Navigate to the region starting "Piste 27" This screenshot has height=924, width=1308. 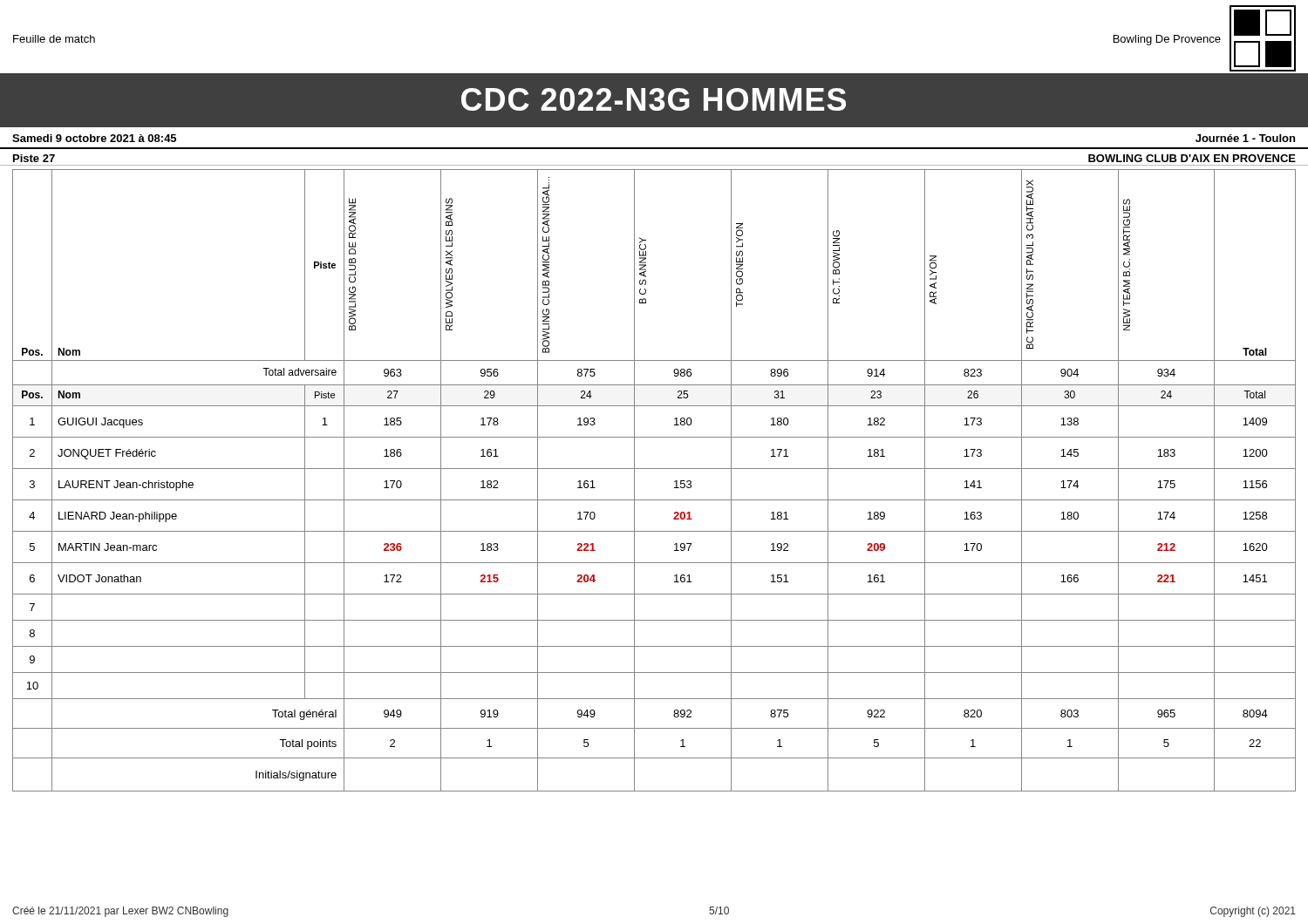pyautogui.click(x=34, y=158)
